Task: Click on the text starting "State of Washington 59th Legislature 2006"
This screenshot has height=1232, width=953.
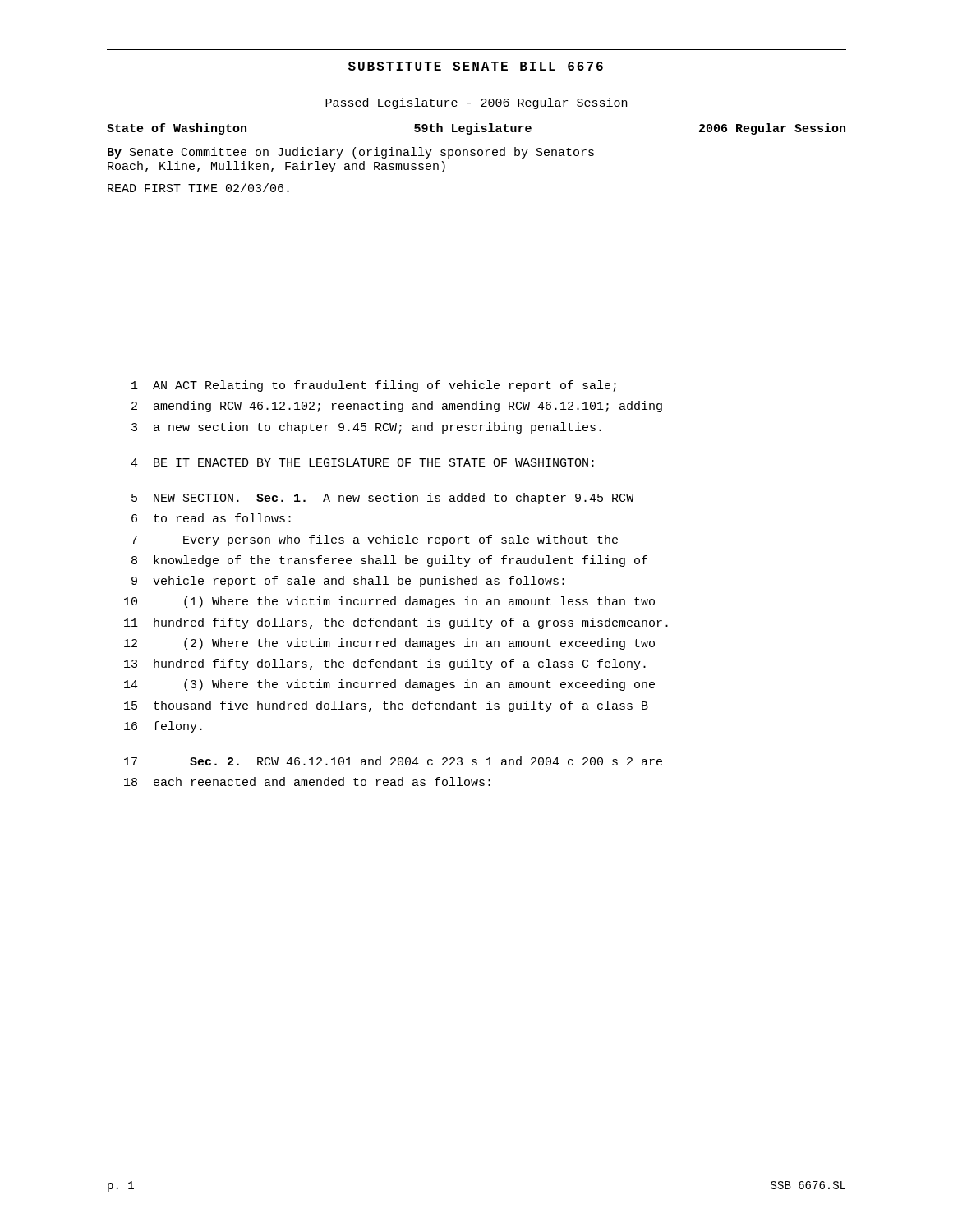Action: point(476,129)
